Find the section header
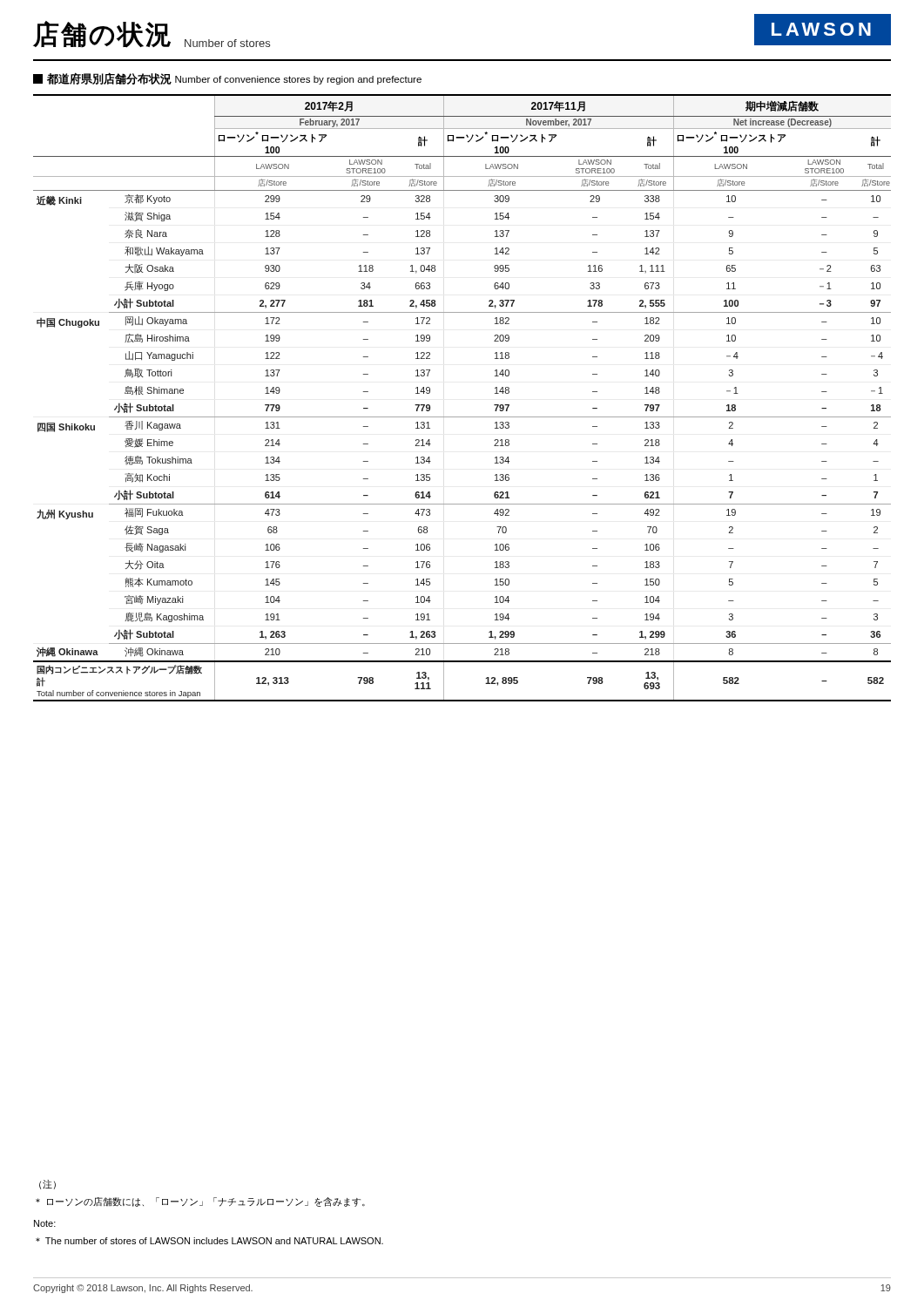 click(227, 79)
